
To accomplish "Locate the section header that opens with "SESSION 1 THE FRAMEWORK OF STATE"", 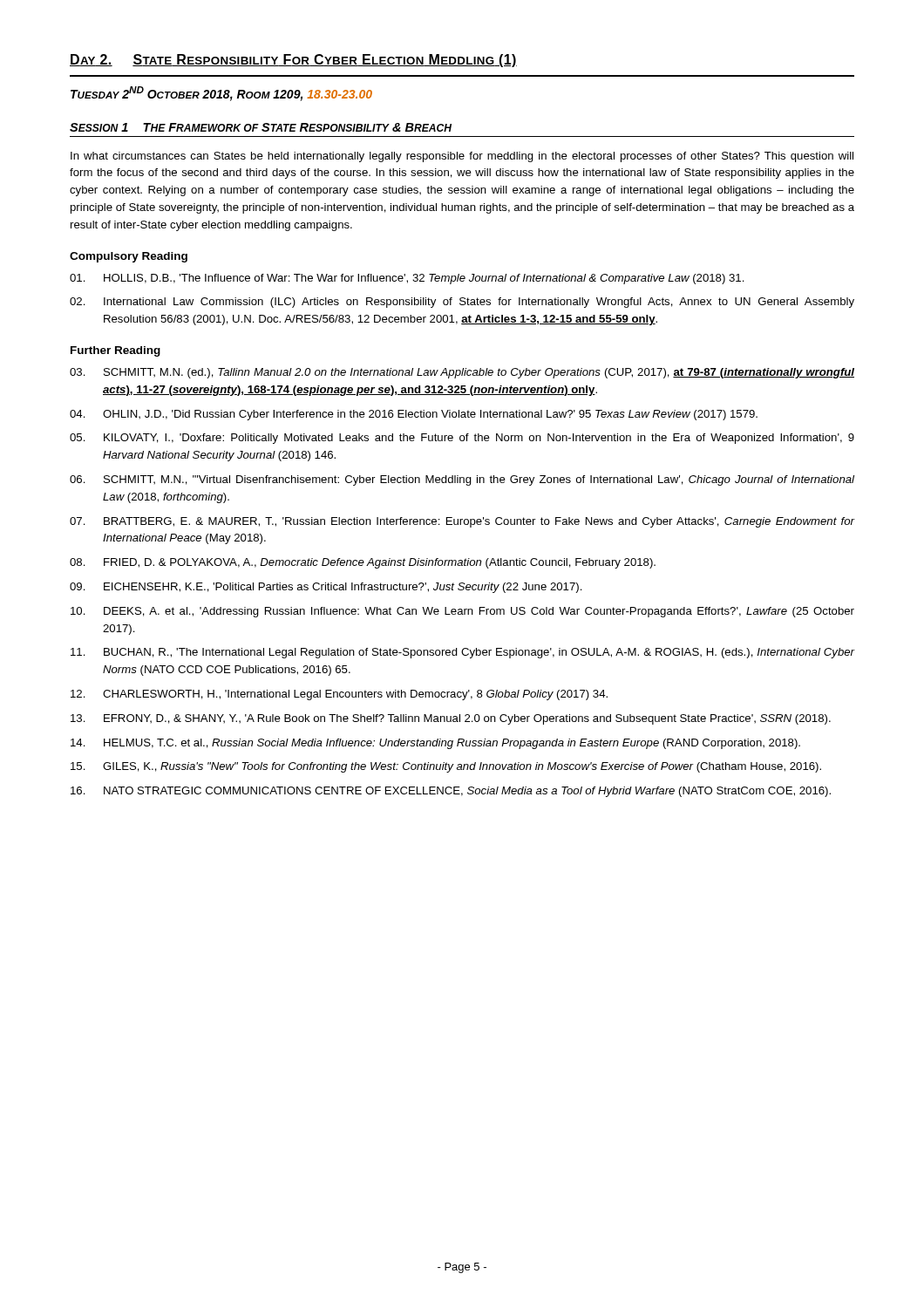I will (261, 127).
